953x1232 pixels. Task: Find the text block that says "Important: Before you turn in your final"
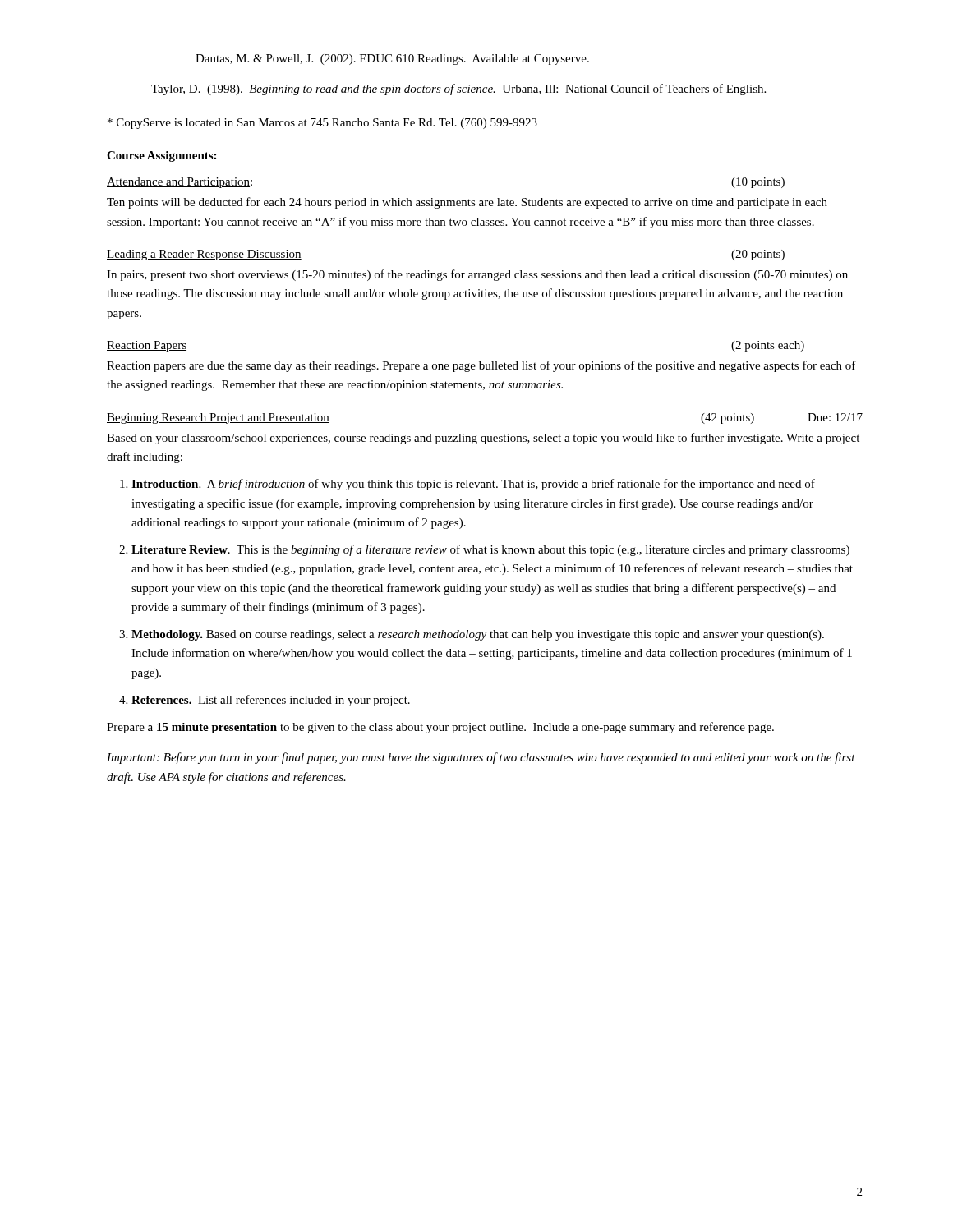[481, 767]
